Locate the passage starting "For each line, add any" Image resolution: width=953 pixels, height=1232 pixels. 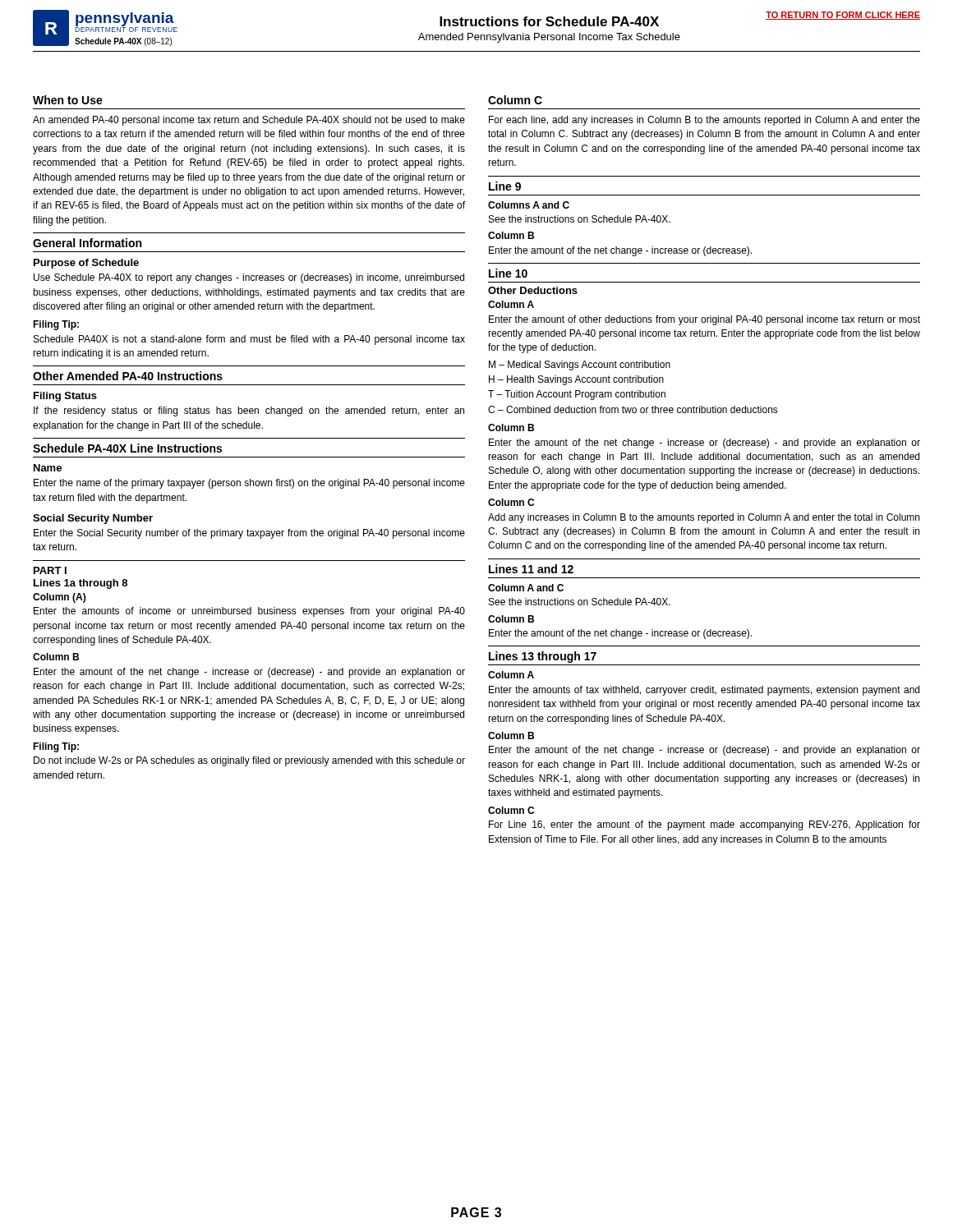(704, 141)
